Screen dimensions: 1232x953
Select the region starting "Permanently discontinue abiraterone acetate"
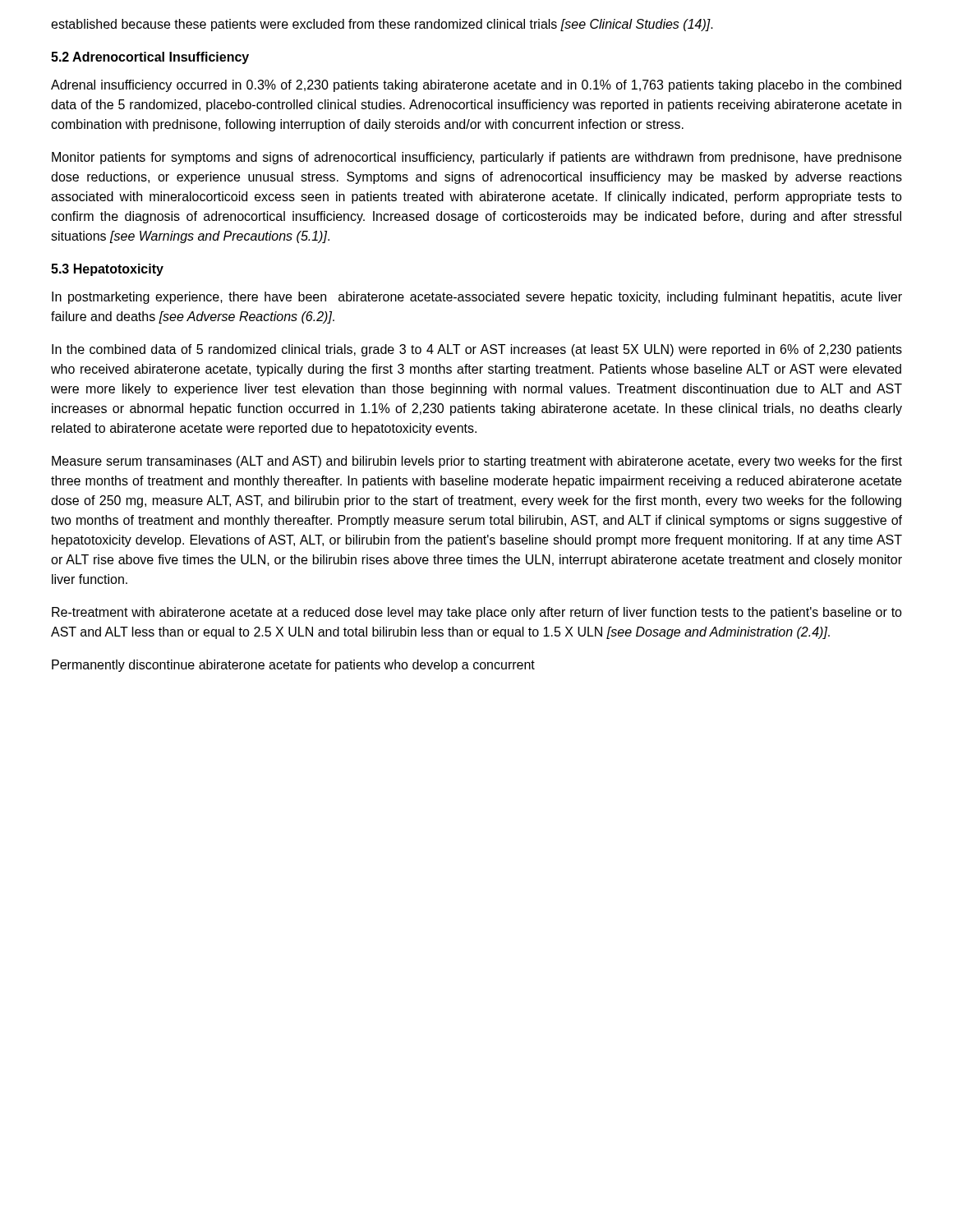(293, 665)
